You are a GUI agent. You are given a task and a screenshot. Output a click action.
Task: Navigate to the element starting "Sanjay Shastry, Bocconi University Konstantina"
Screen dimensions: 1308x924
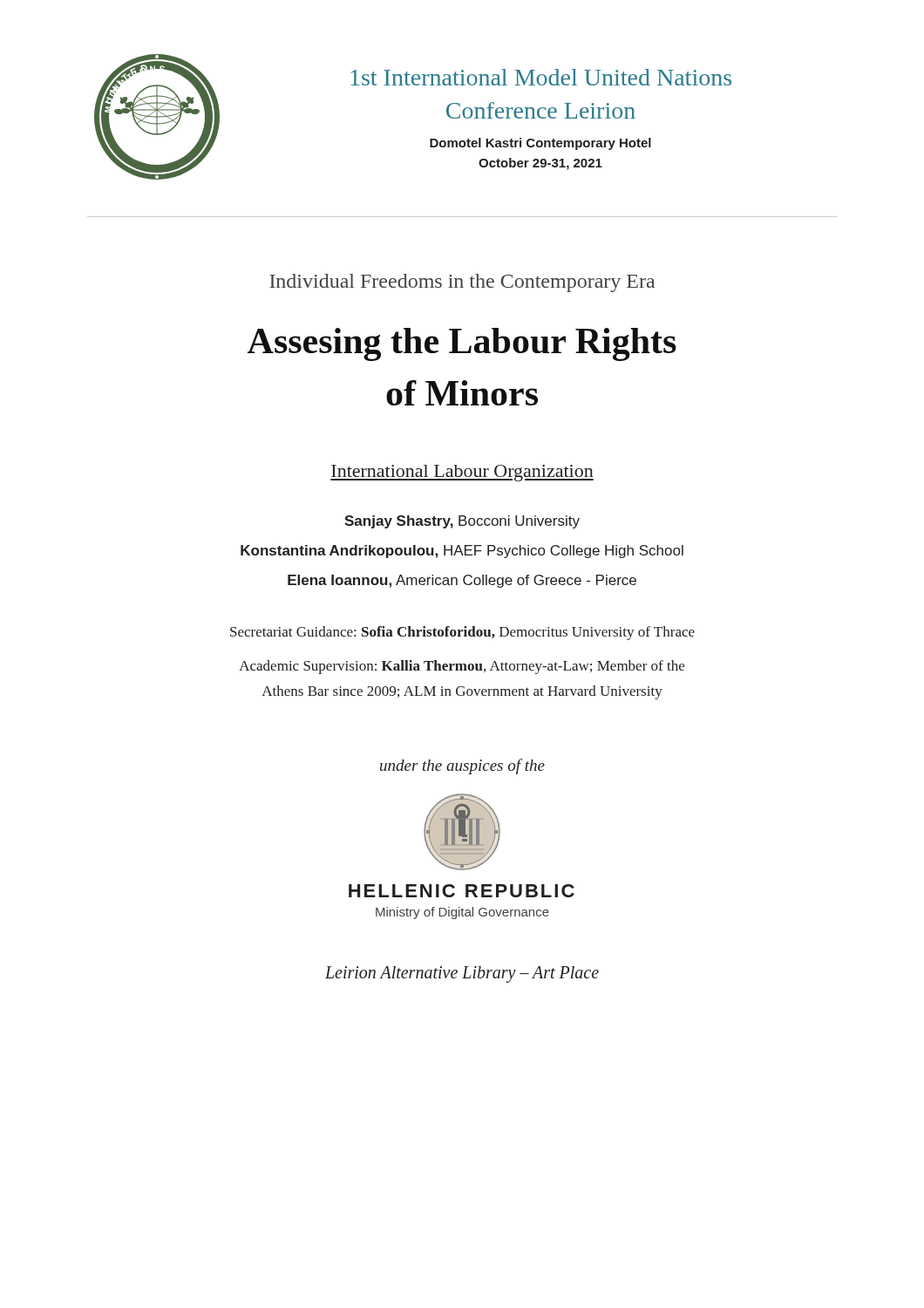pos(462,551)
